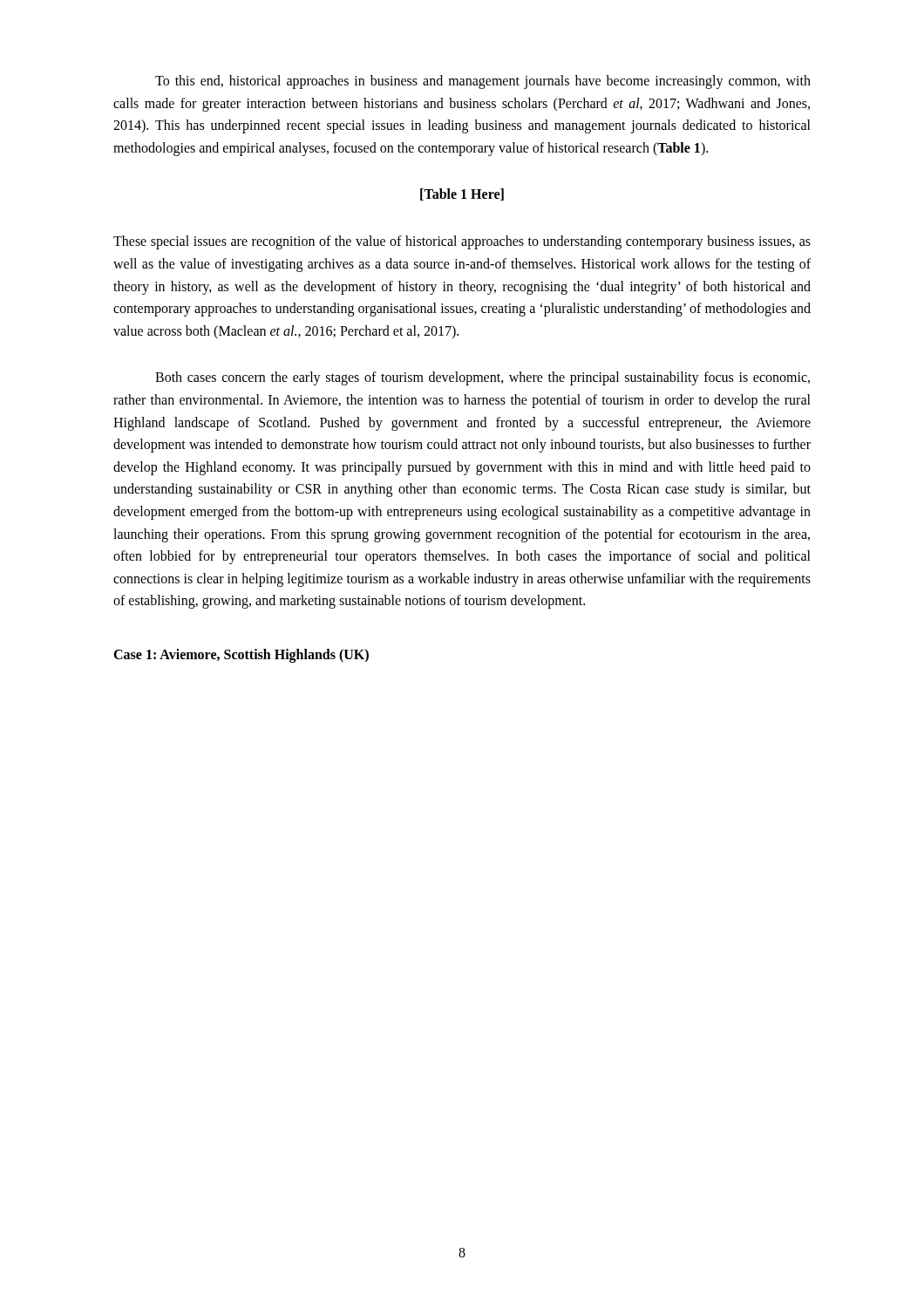The height and width of the screenshot is (1308, 924).
Task: Click on the text block that says "These special issues are recognition"
Action: [x=462, y=286]
